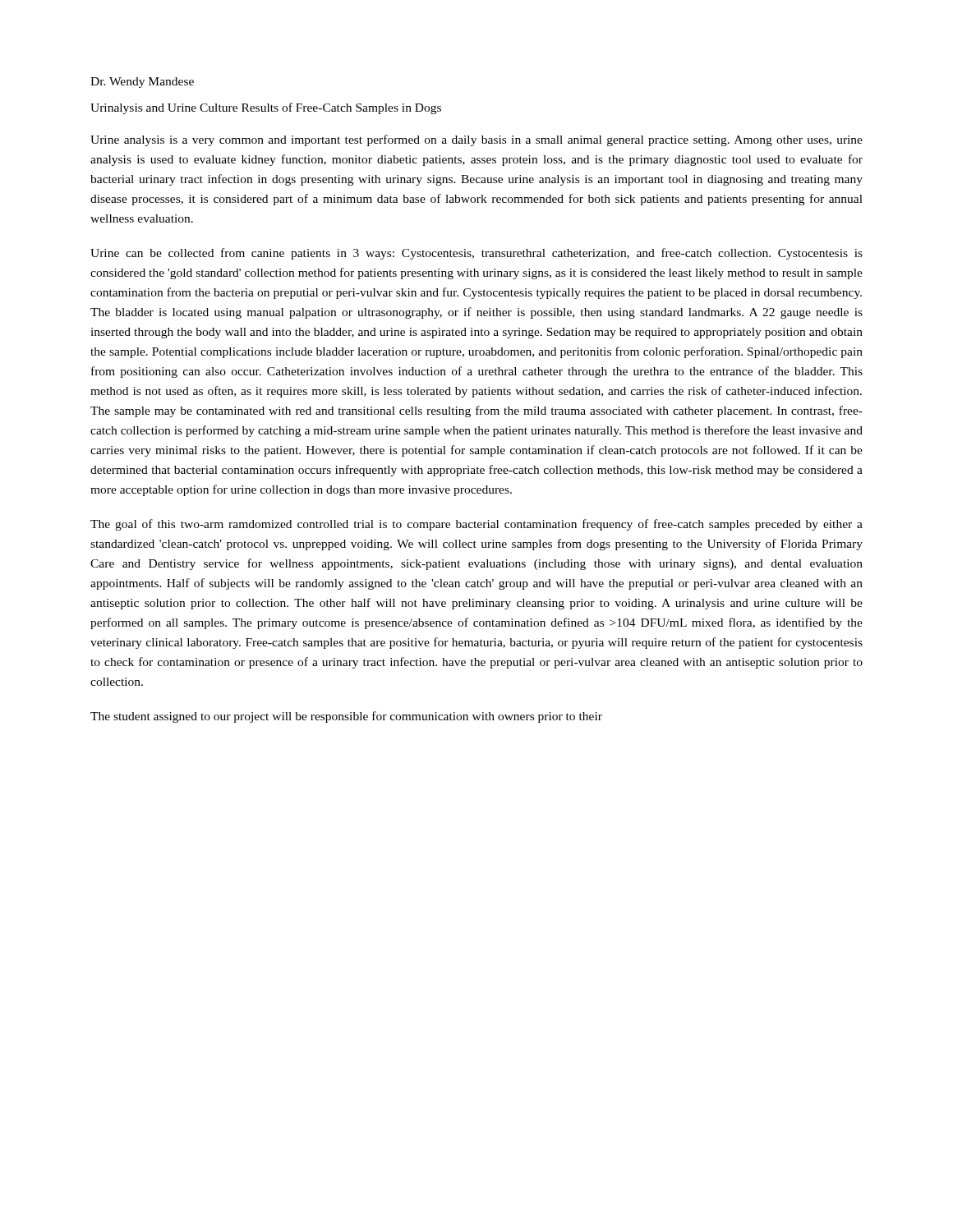
Task: Point to the text starting "Dr. Wendy Mandese"
Action: 142,81
